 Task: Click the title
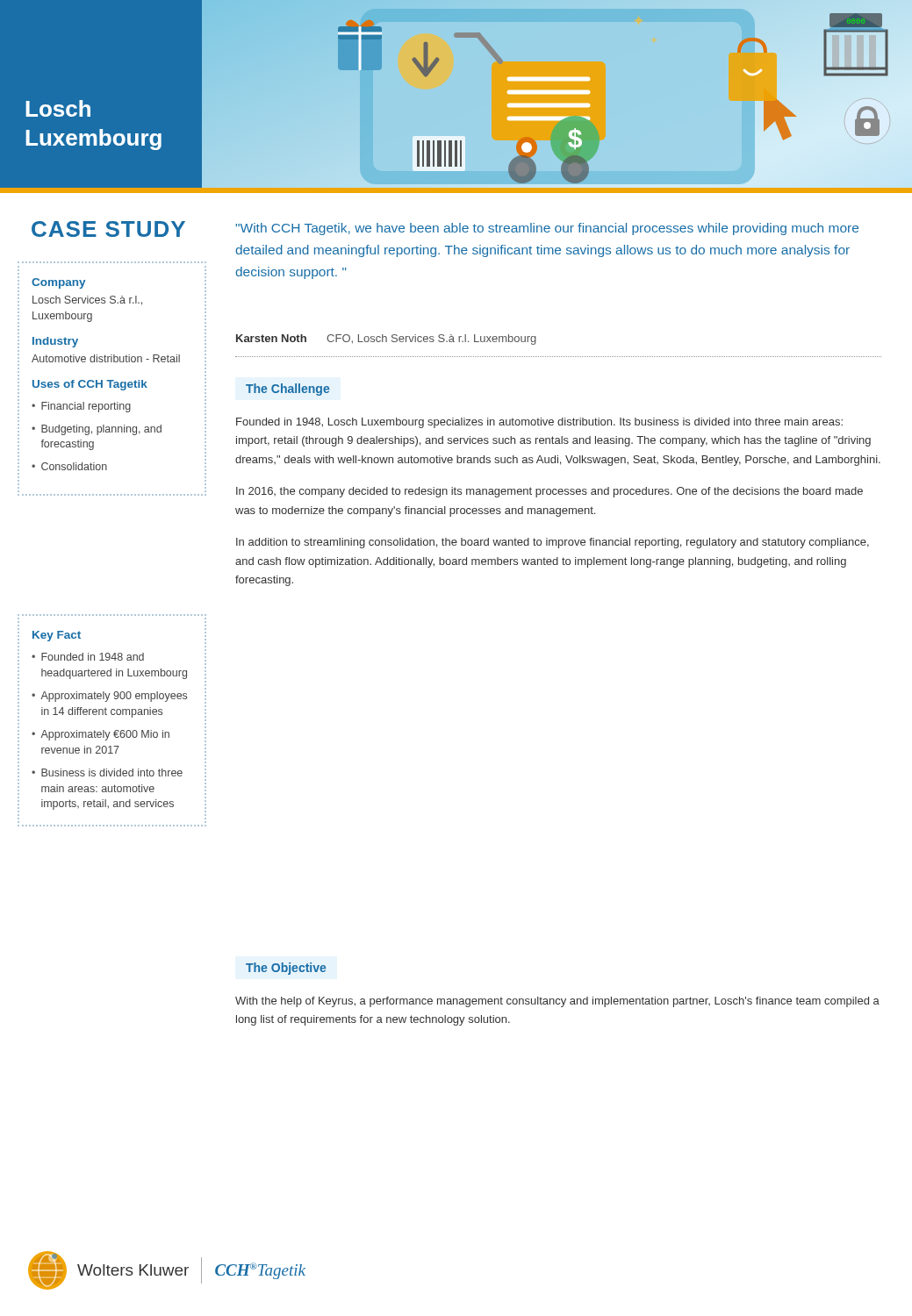pyautogui.click(x=94, y=123)
